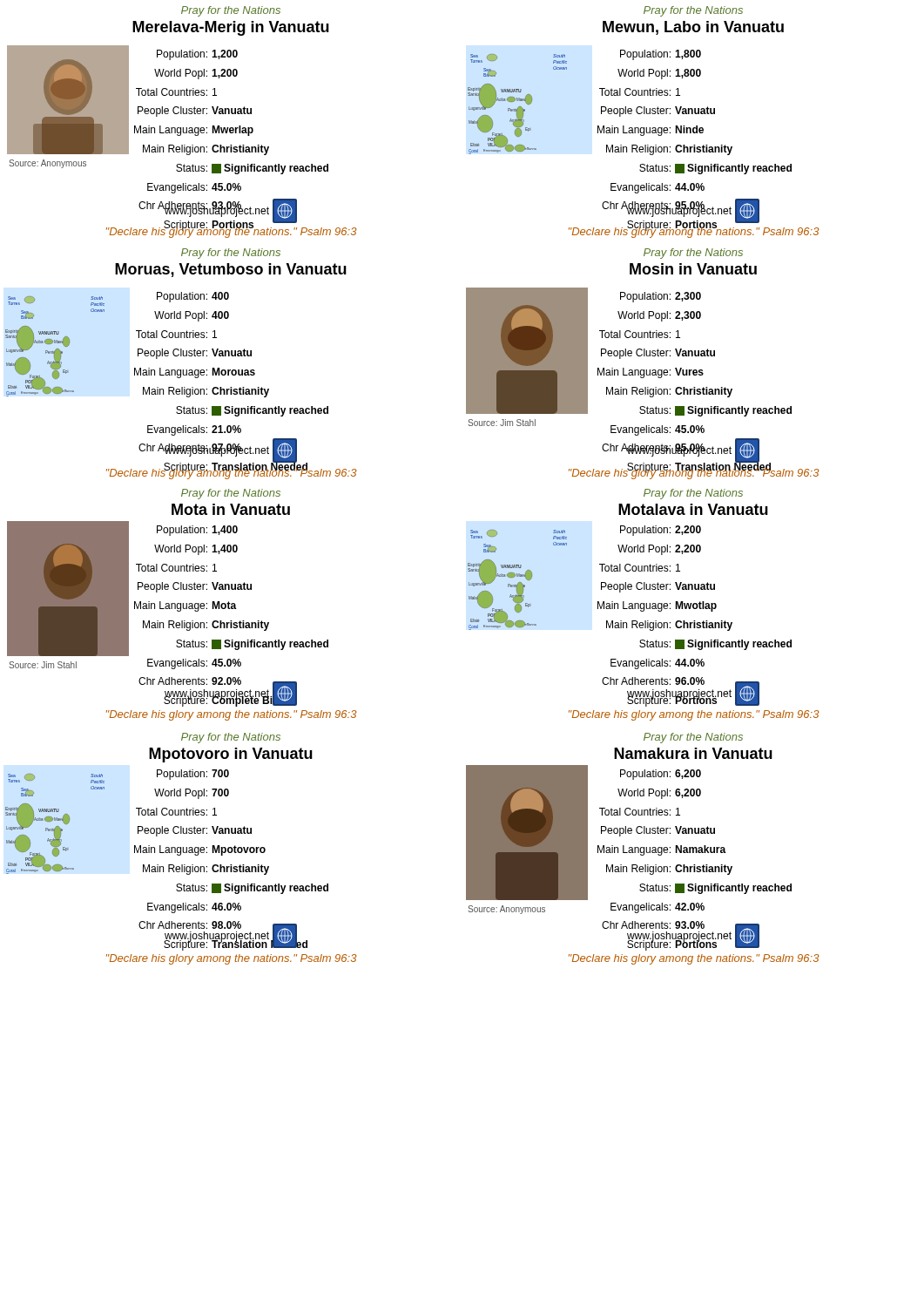Point to the block beginning "Population:2,200 World Popl:2,200"
Image resolution: width=924 pixels, height=1307 pixels.
pyautogui.click(x=694, y=616)
